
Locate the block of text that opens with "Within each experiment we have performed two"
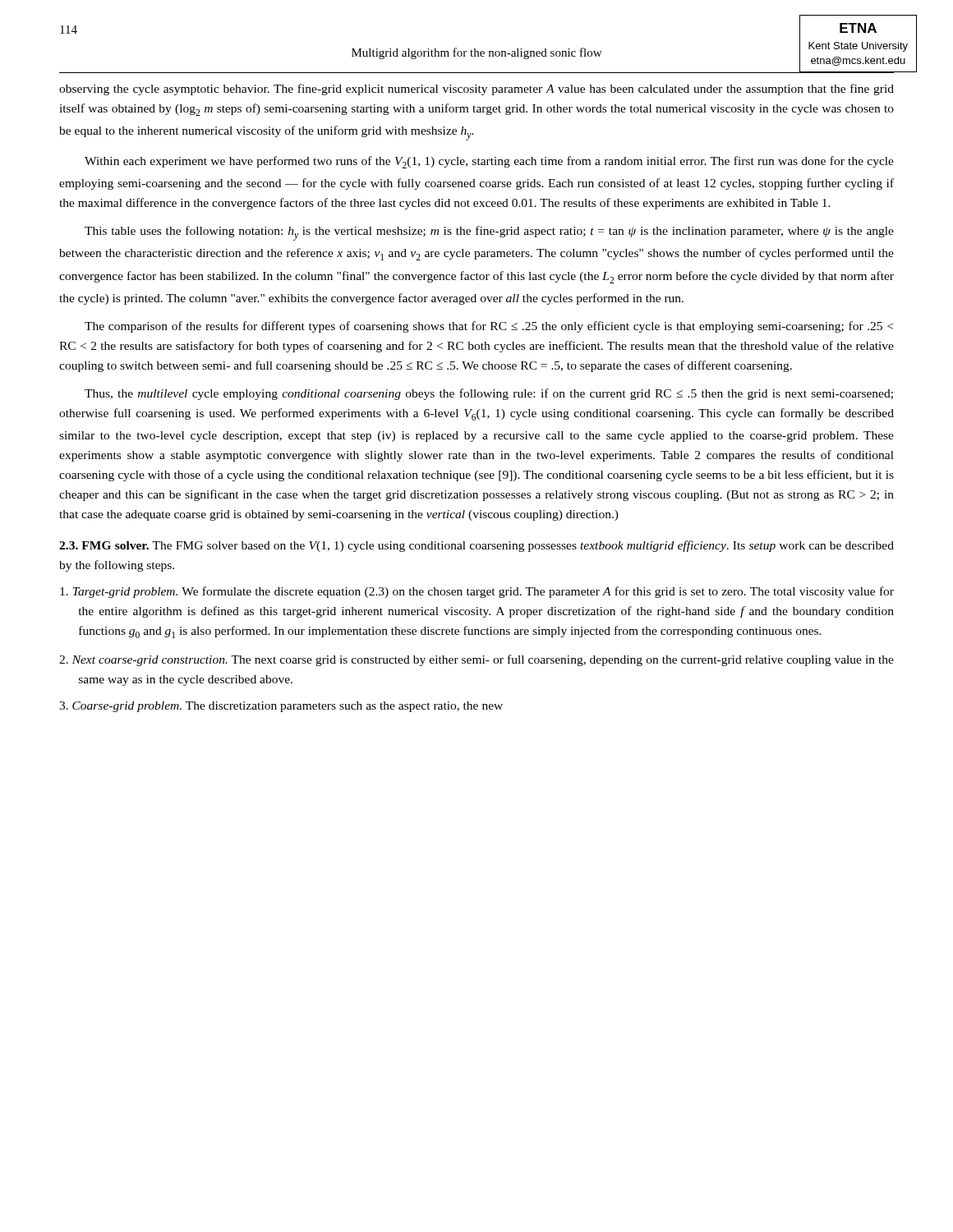click(476, 182)
